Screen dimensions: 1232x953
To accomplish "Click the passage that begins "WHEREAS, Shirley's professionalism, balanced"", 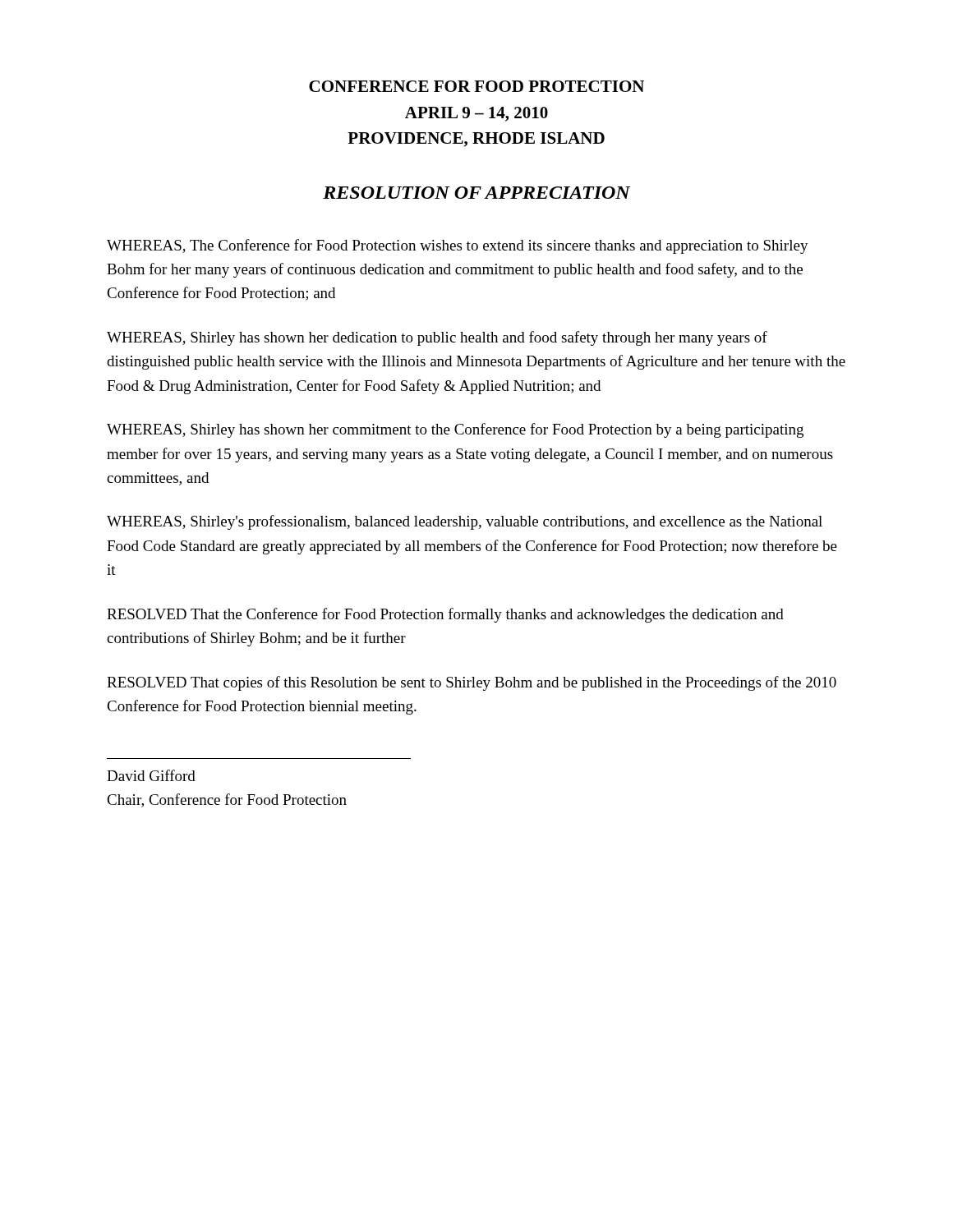I will [472, 546].
